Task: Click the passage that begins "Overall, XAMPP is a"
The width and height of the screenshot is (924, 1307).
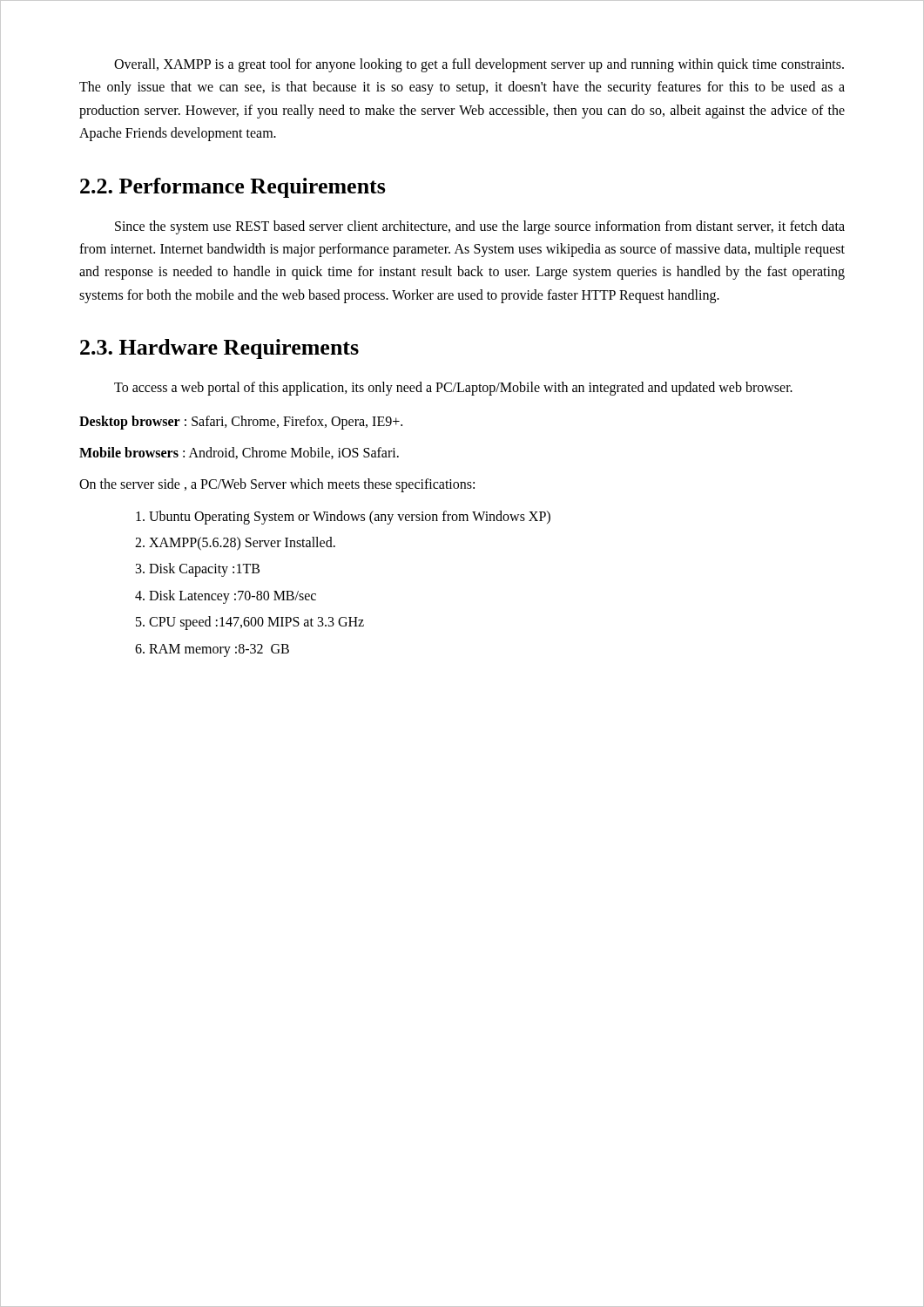Action: coord(462,99)
